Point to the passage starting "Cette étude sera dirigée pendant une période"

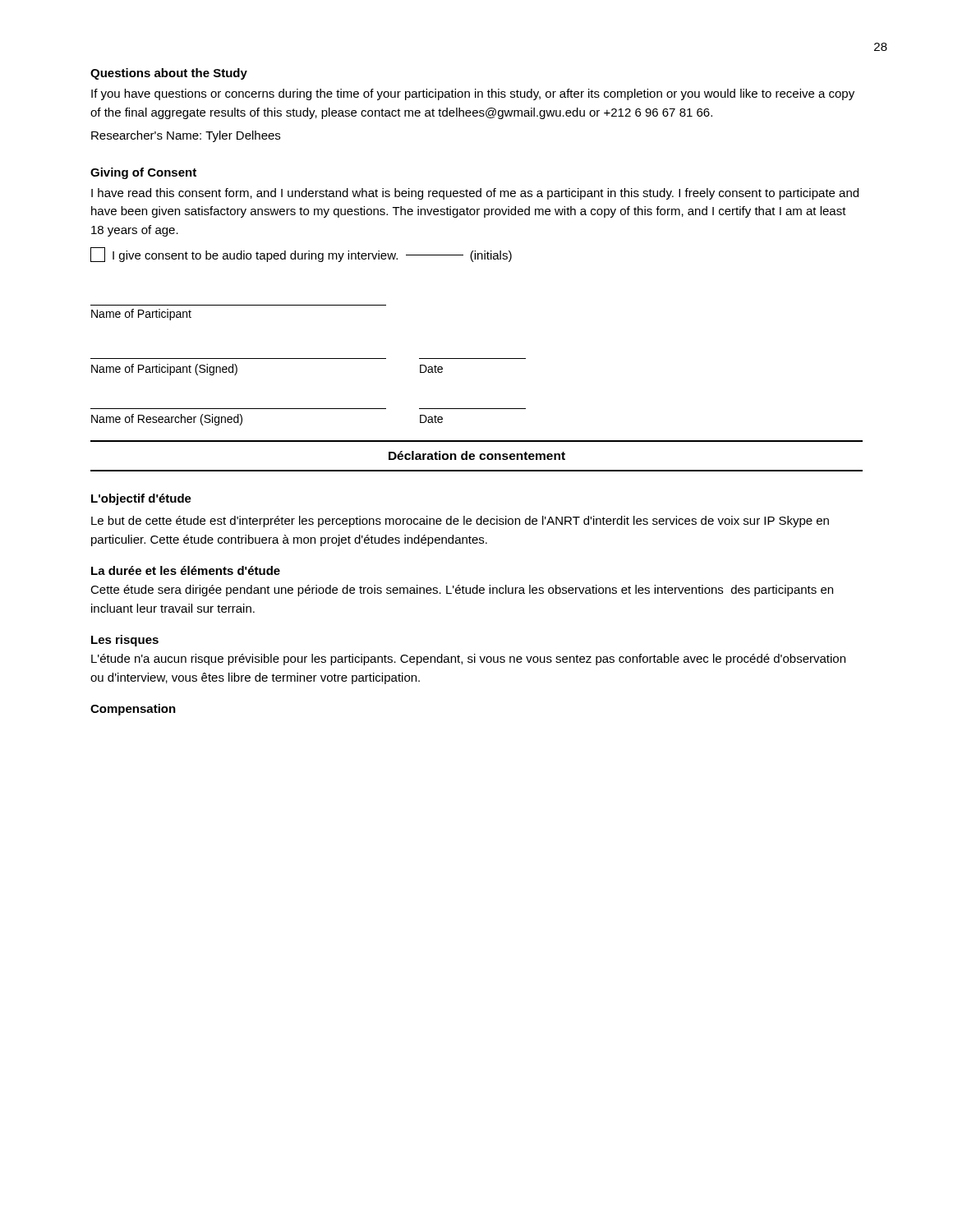point(462,599)
